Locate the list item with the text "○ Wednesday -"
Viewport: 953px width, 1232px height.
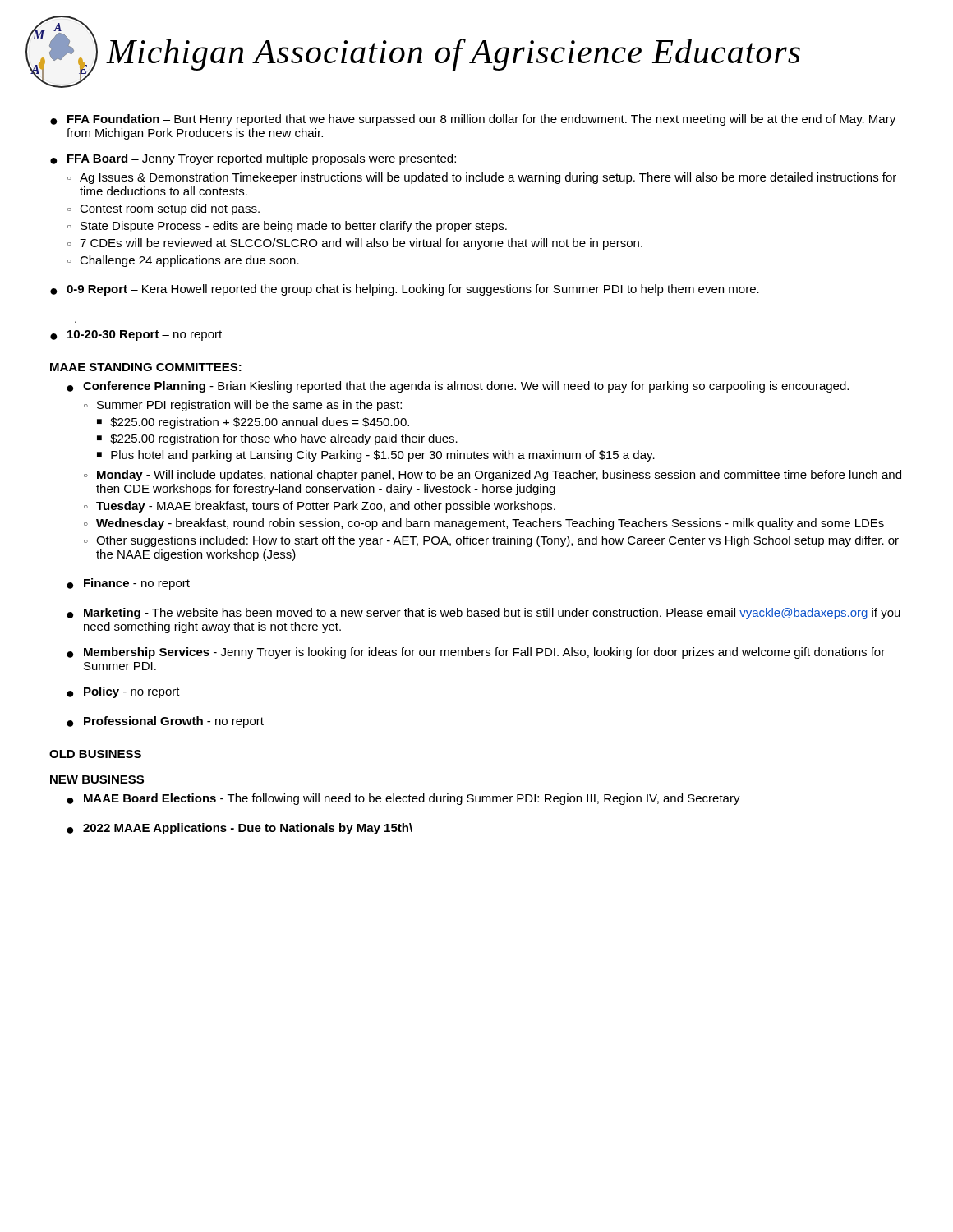coord(493,523)
